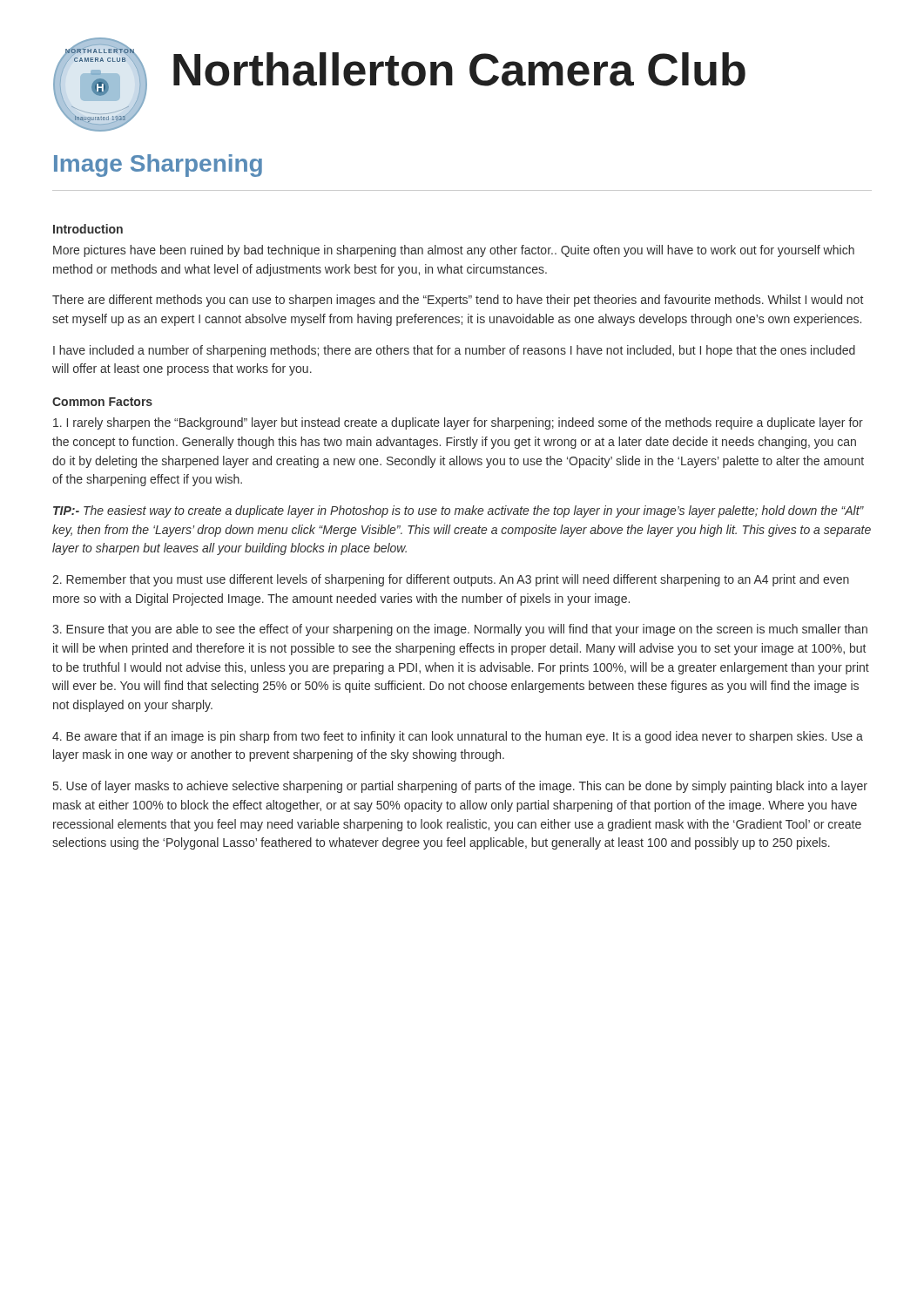Click the passage that begins "2. Remember that you must use different levels"
Viewport: 924px width, 1307px height.
click(x=451, y=589)
